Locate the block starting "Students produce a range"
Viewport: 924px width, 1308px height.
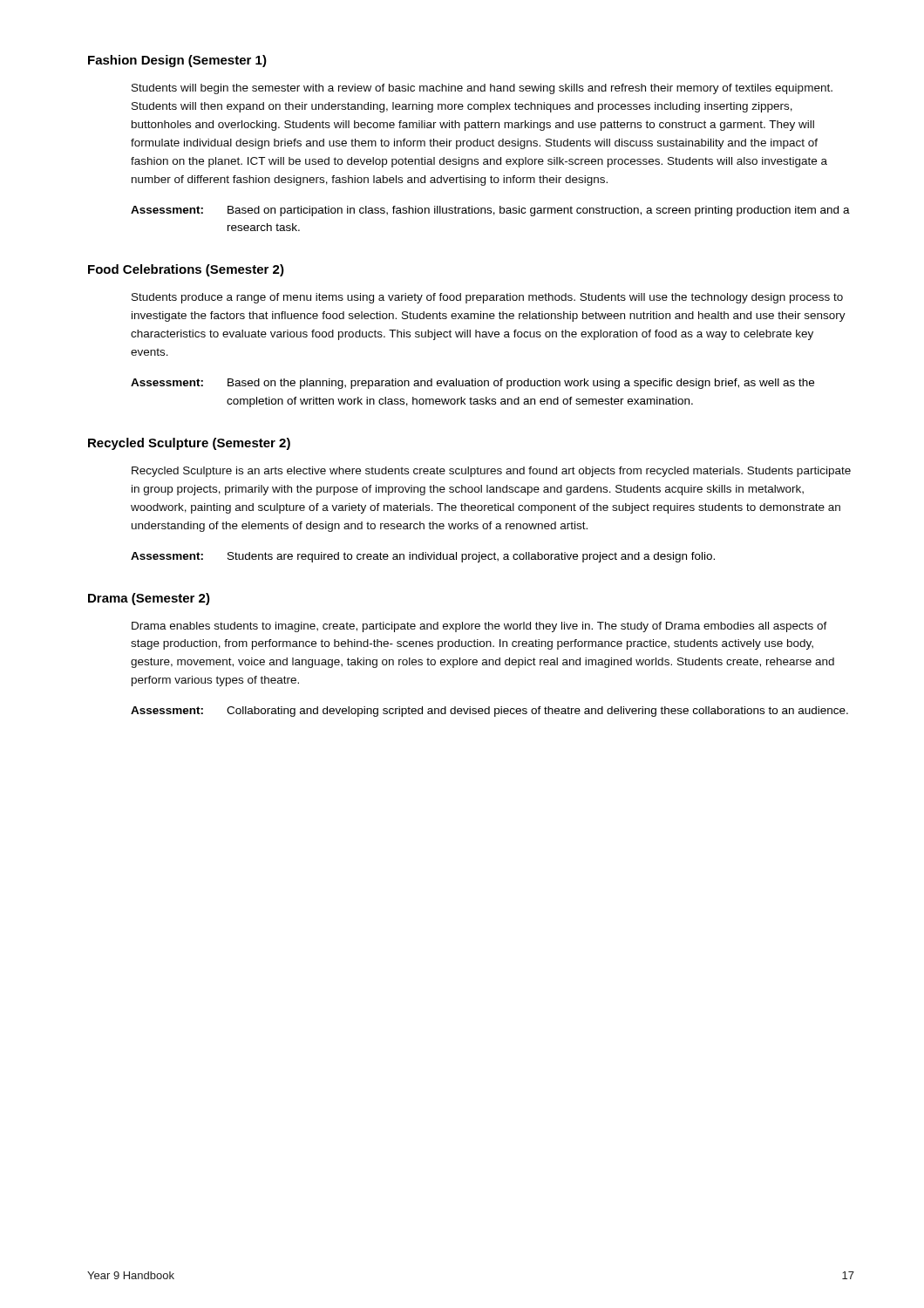click(x=488, y=325)
